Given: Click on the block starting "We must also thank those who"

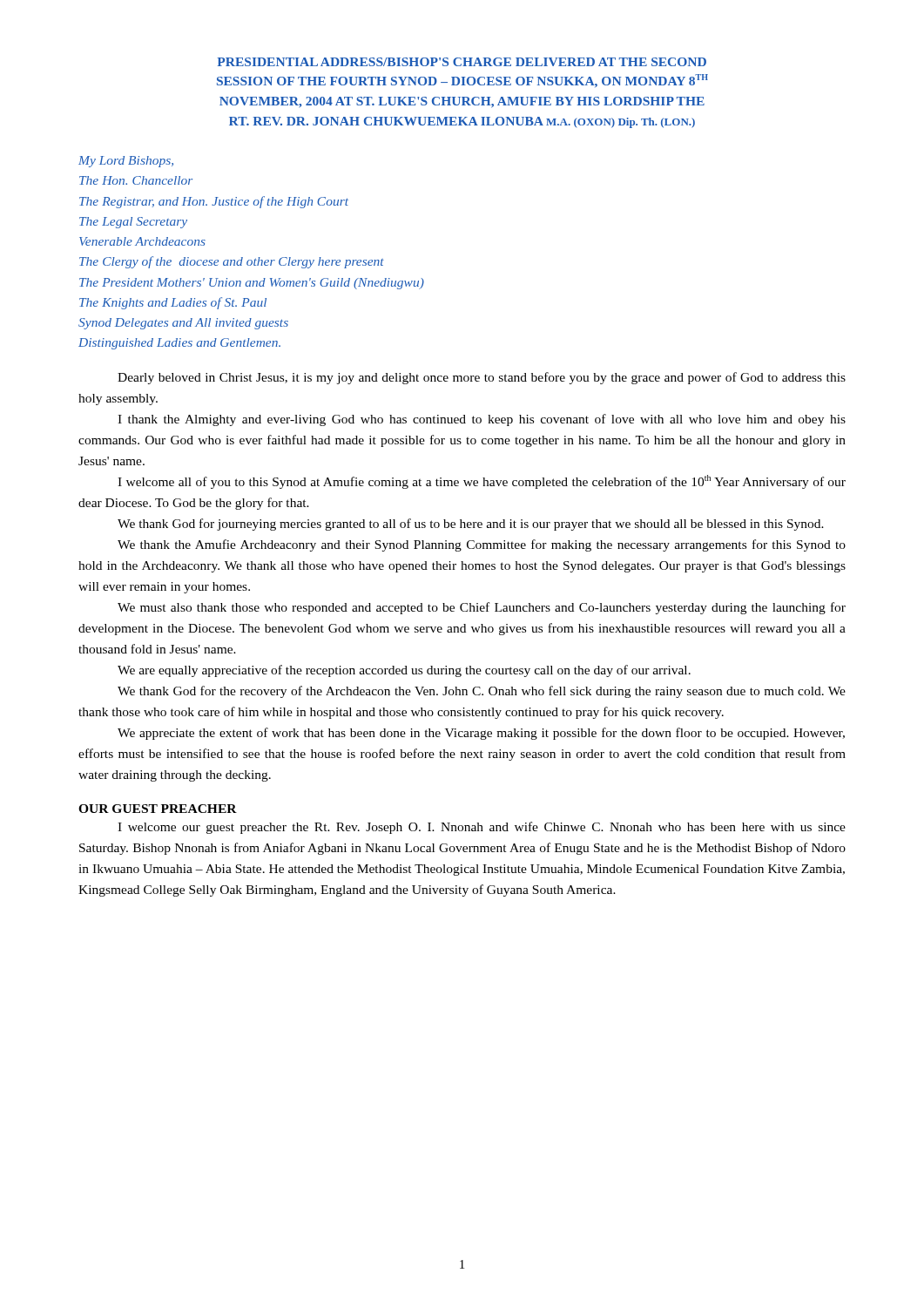Looking at the screenshot, I should pyautogui.click(x=462, y=628).
